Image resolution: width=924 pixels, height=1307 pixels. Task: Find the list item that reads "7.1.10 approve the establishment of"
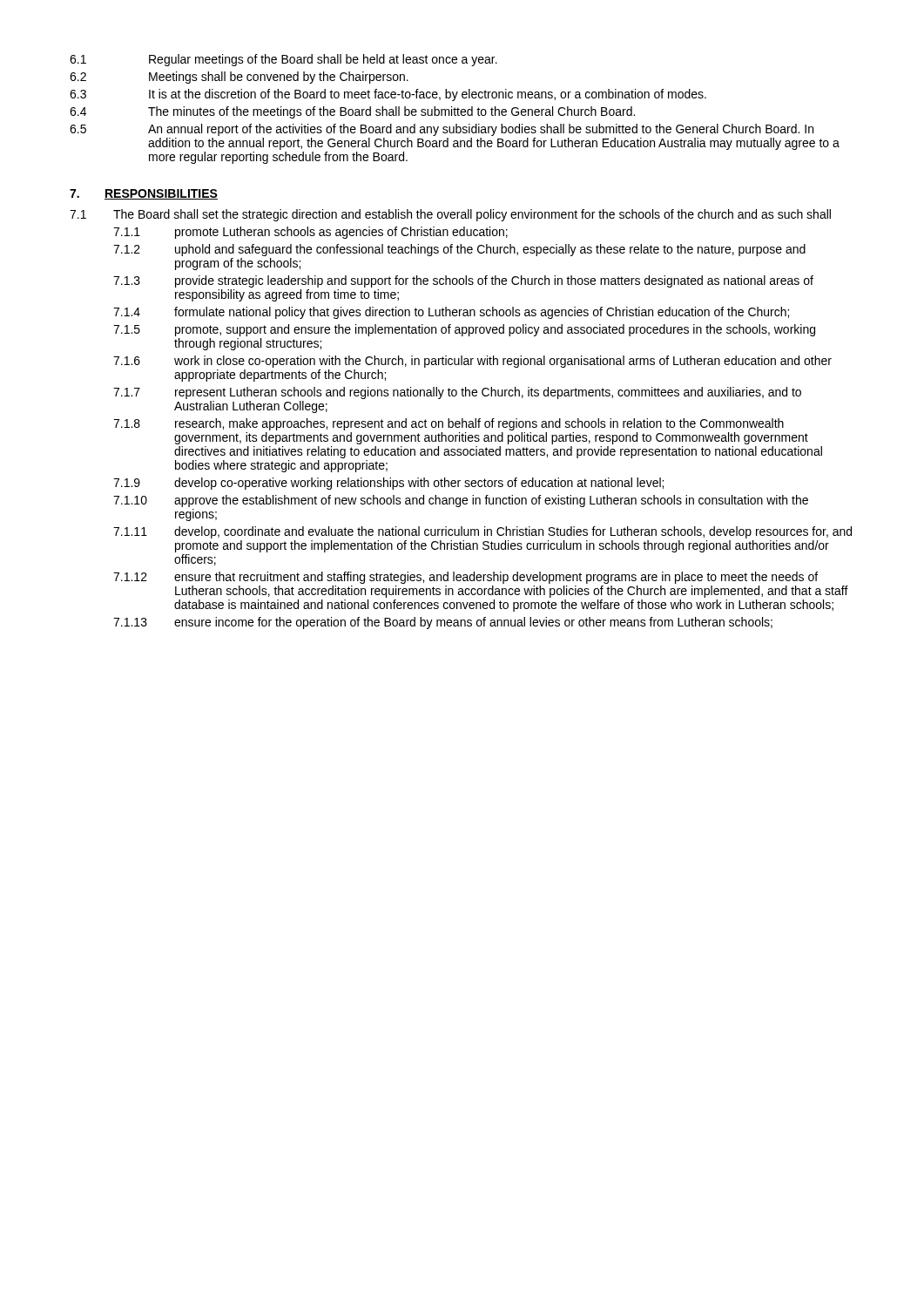pos(484,507)
